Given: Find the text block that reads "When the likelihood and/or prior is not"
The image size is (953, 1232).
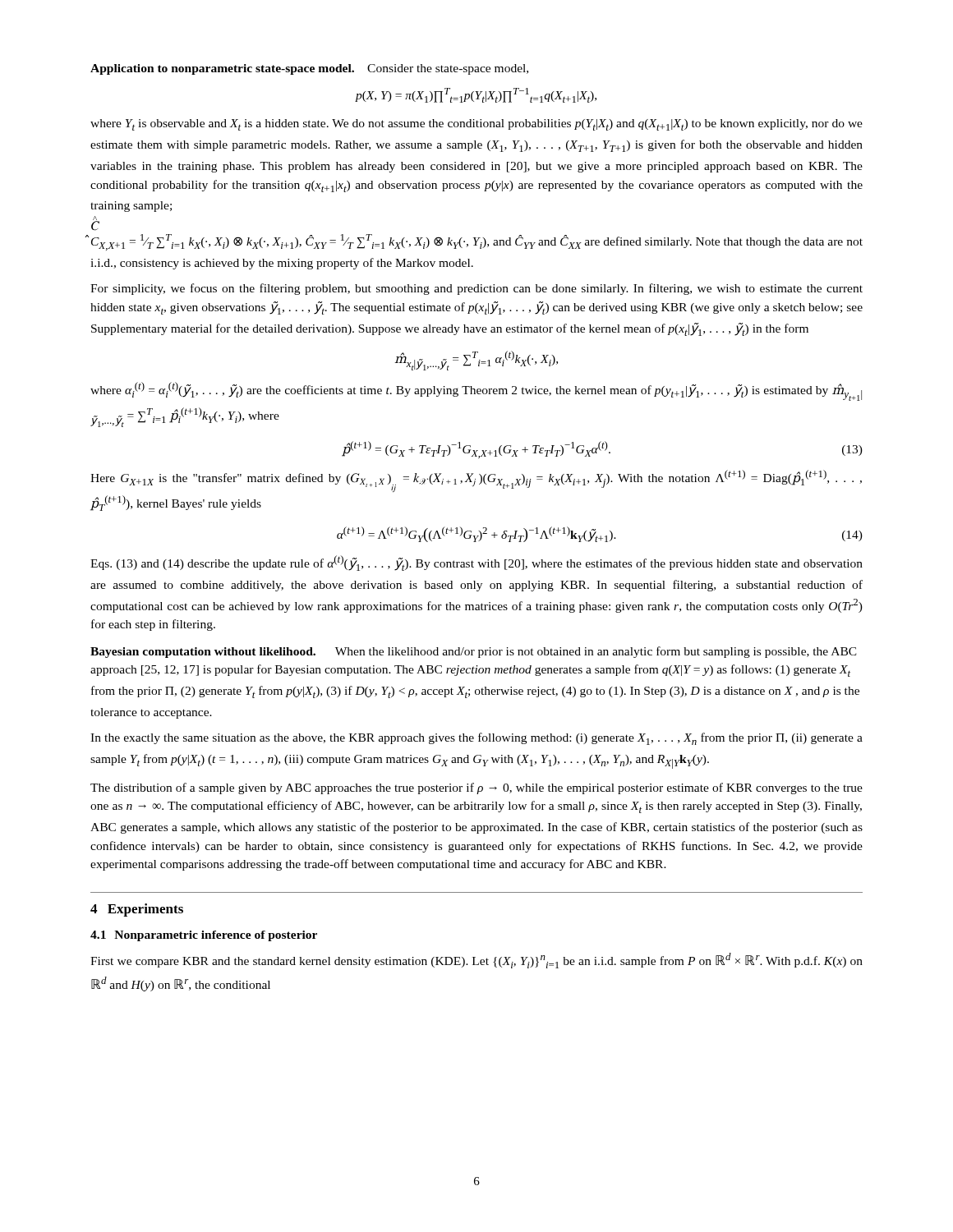Looking at the screenshot, I should pyautogui.click(x=475, y=681).
